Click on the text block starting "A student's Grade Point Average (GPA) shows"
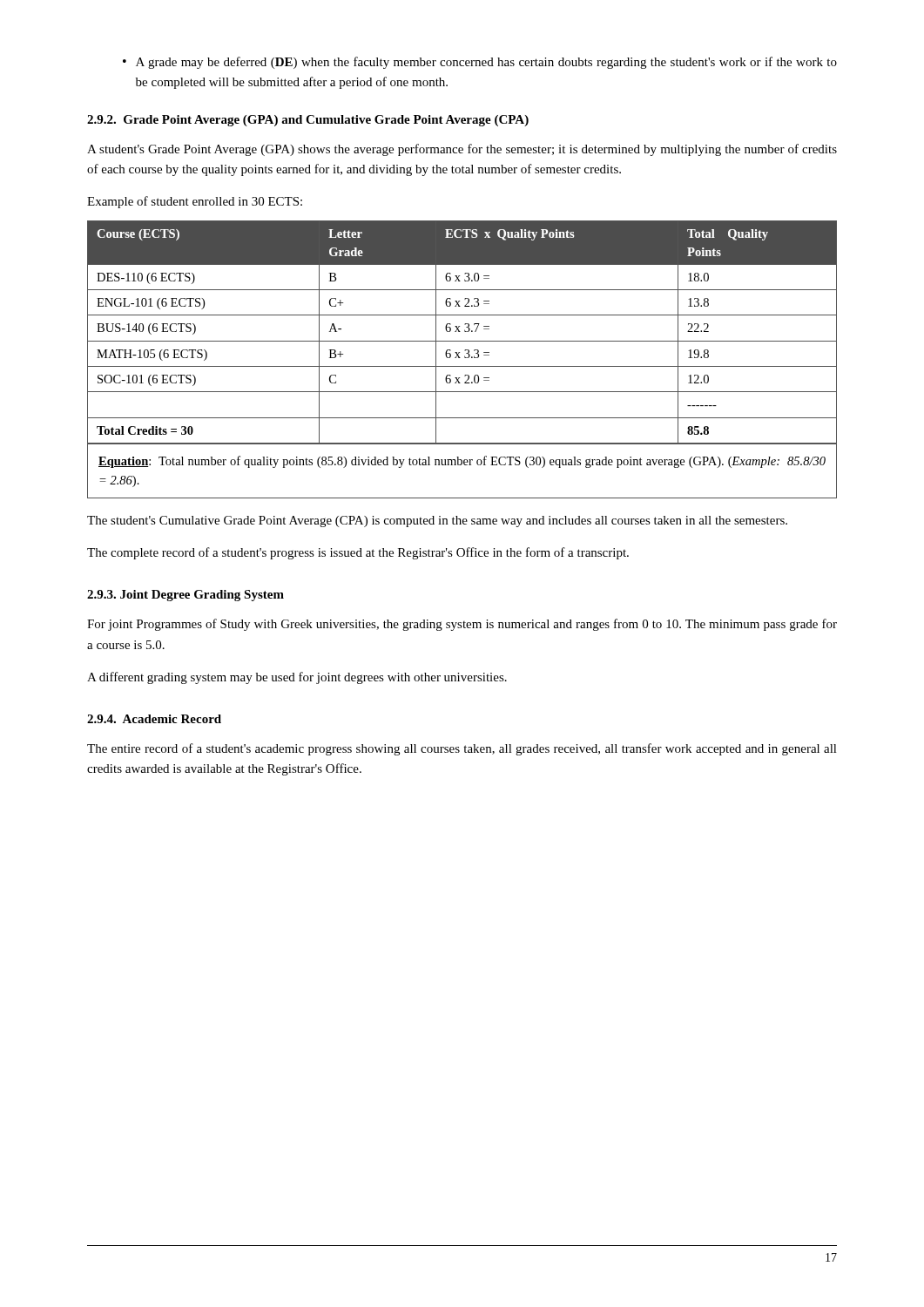 [462, 159]
